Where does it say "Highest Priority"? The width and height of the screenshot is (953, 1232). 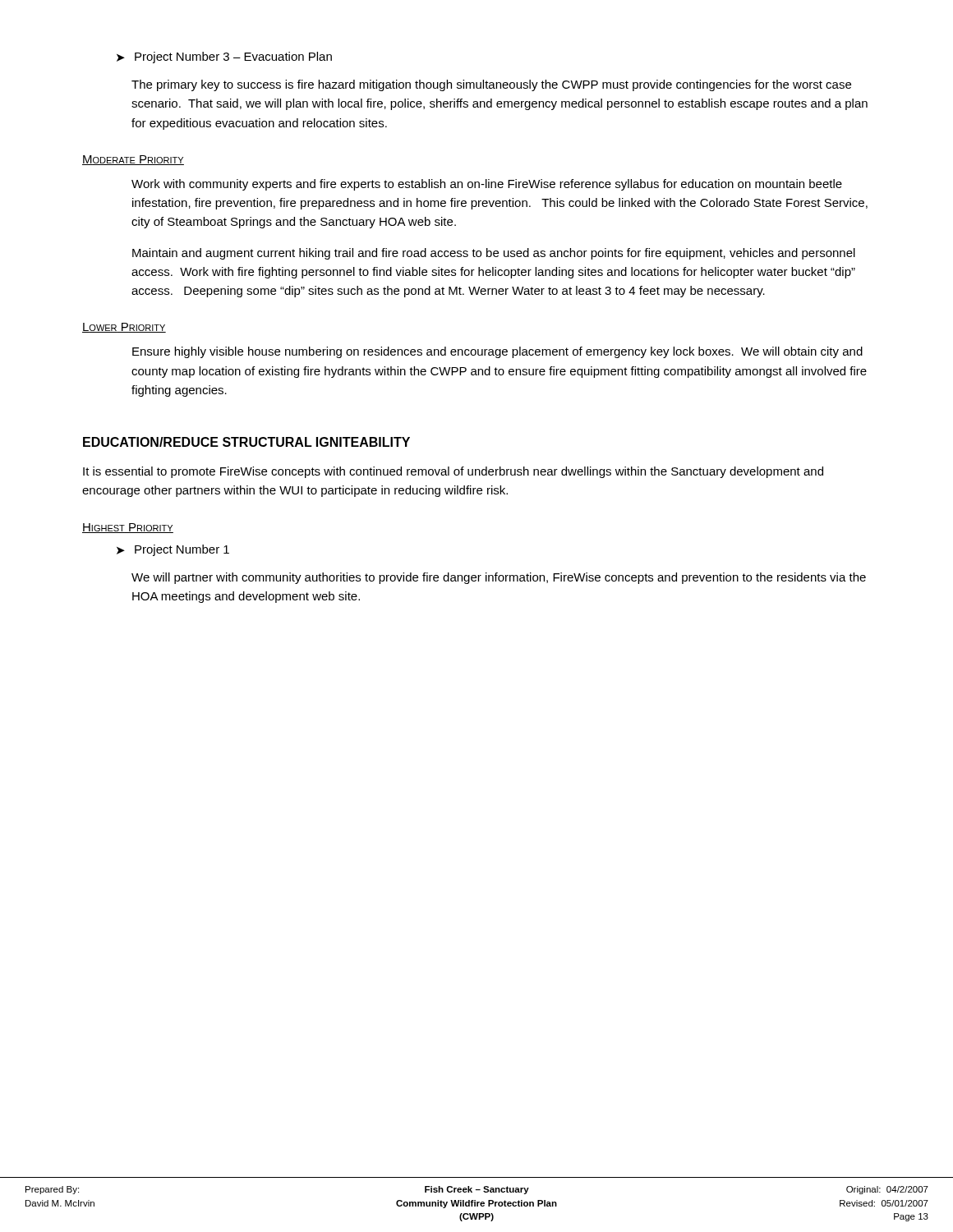click(x=128, y=526)
